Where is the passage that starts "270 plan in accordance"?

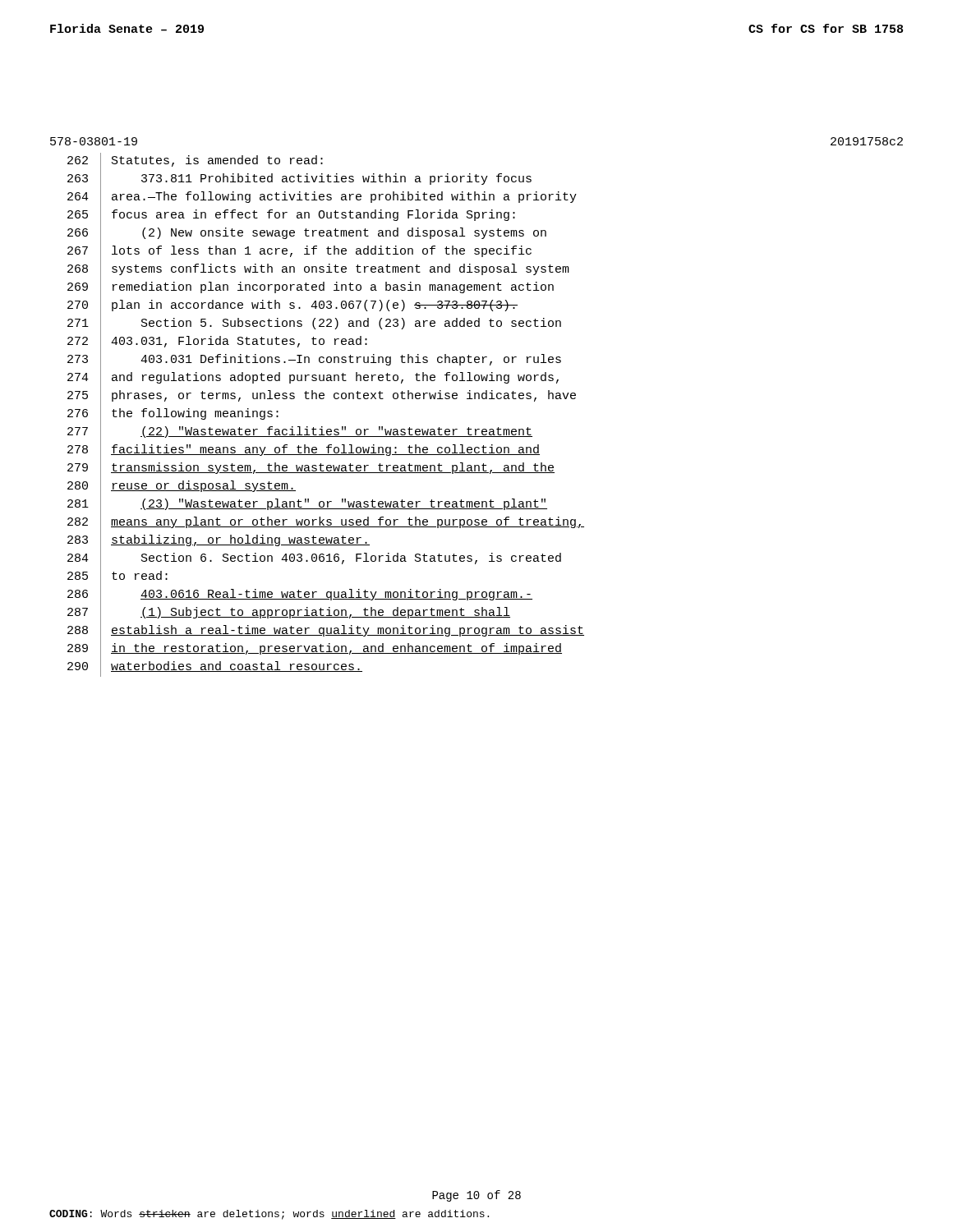(x=476, y=306)
